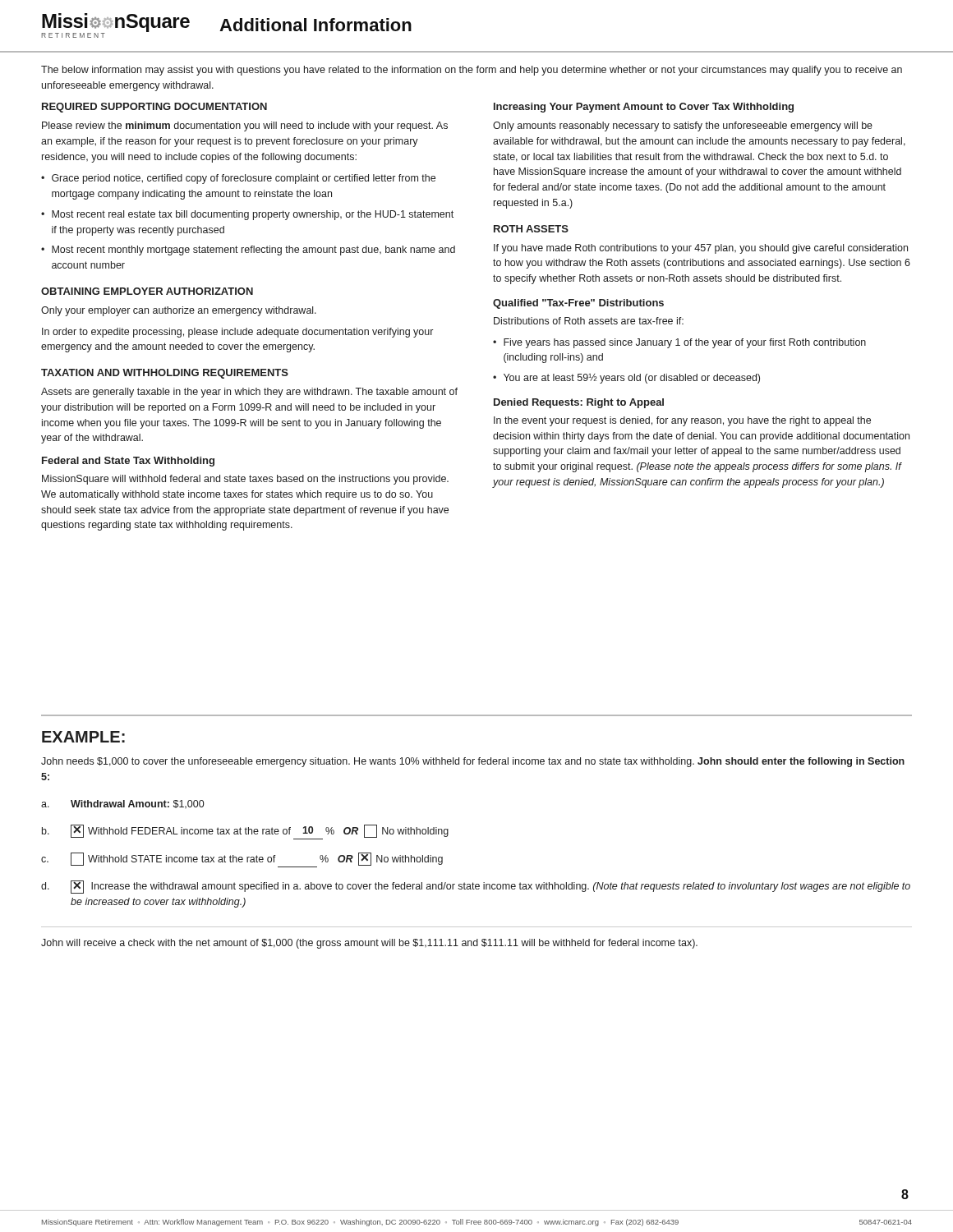953x1232 pixels.
Task: Find "REQUIRED SUPPORTING DOCUMENTATION" on this page
Action: [154, 106]
